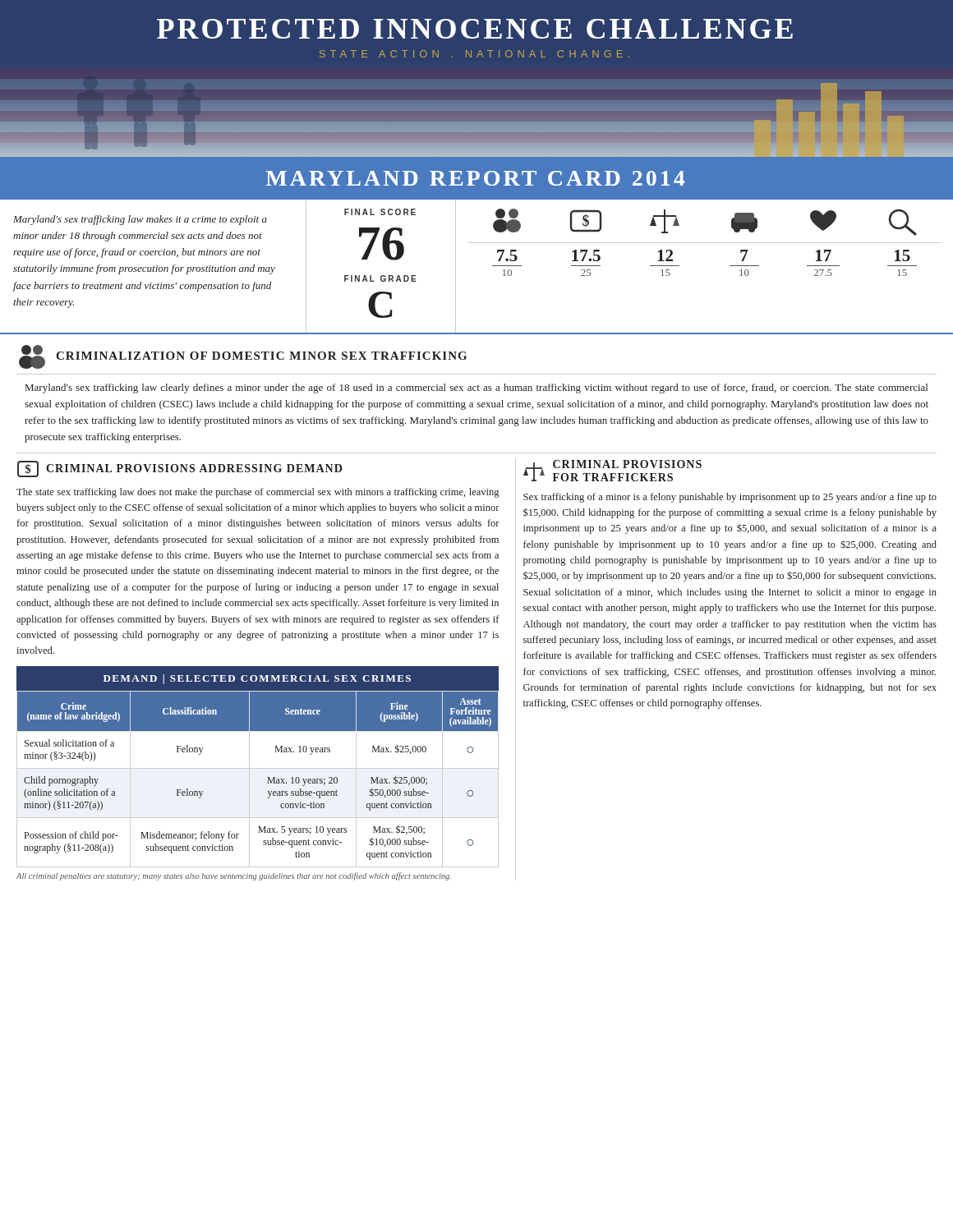Viewport: 953px width, 1232px height.
Task: Locate the text block starting "Criminalization of Domestic"
Action: [262, 355]
